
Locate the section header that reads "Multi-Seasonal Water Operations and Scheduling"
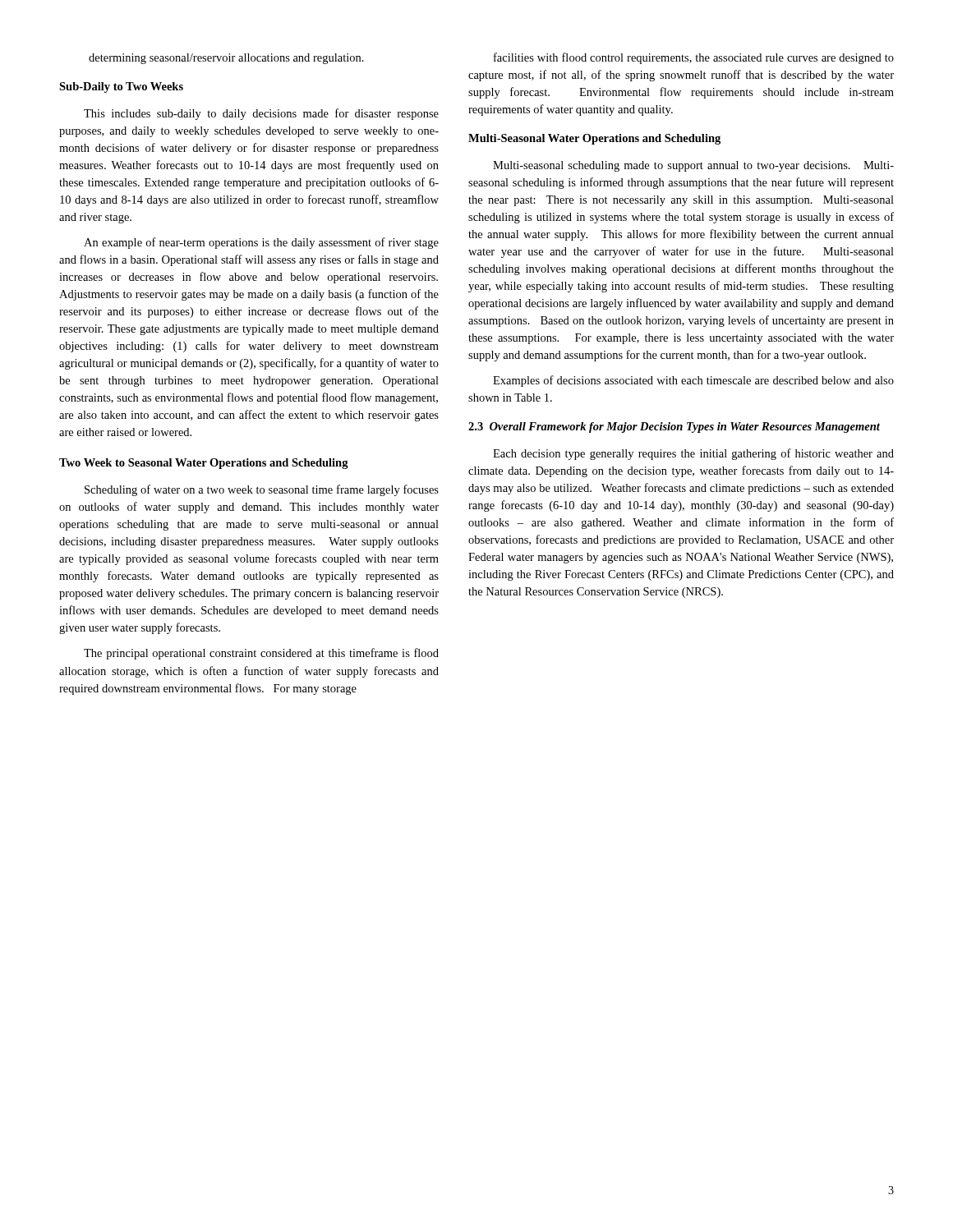pyautogui.click(x=594, y=138)
